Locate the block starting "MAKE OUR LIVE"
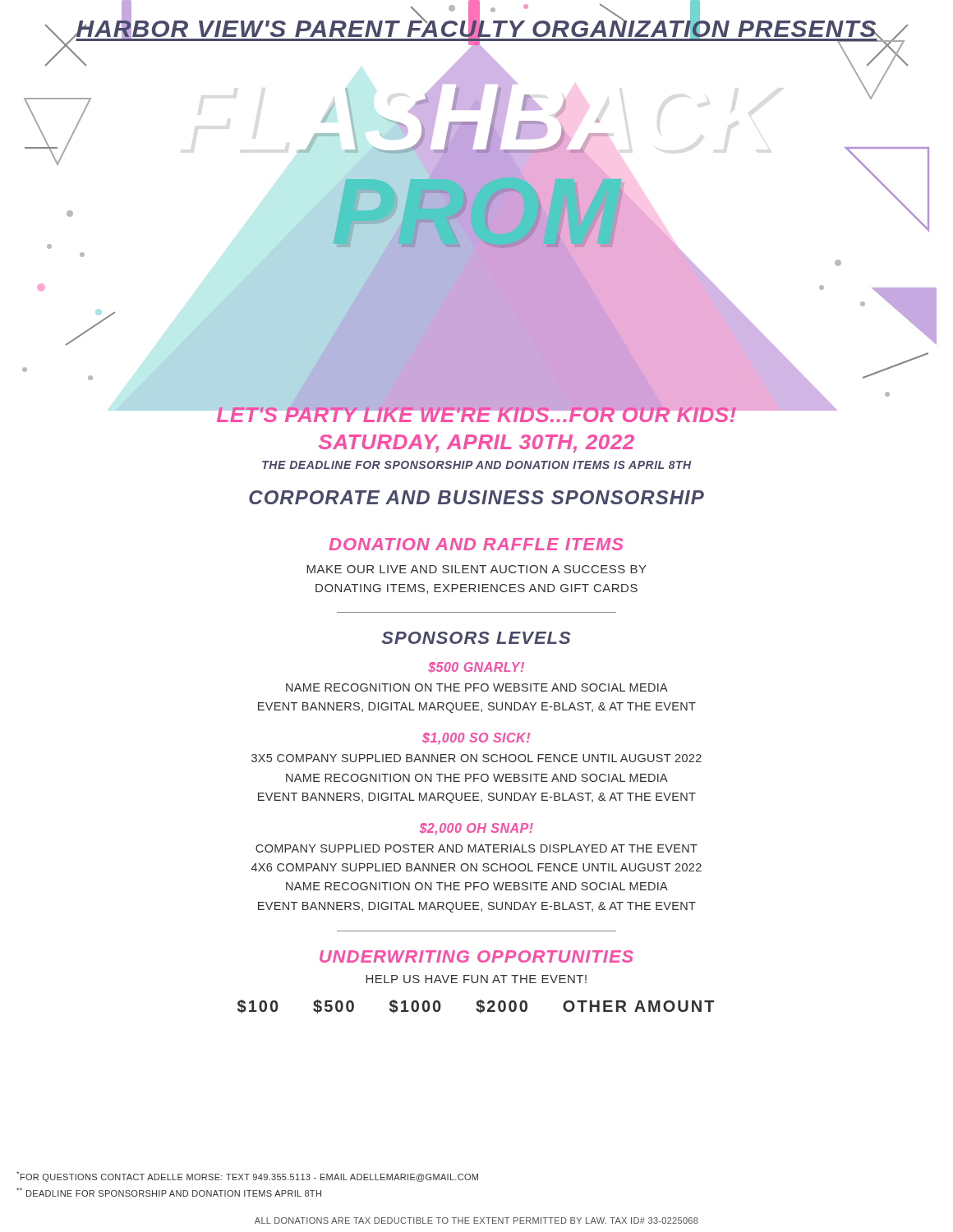The height and width of the screenshot is (1232, 953). (x=476, y=579)
